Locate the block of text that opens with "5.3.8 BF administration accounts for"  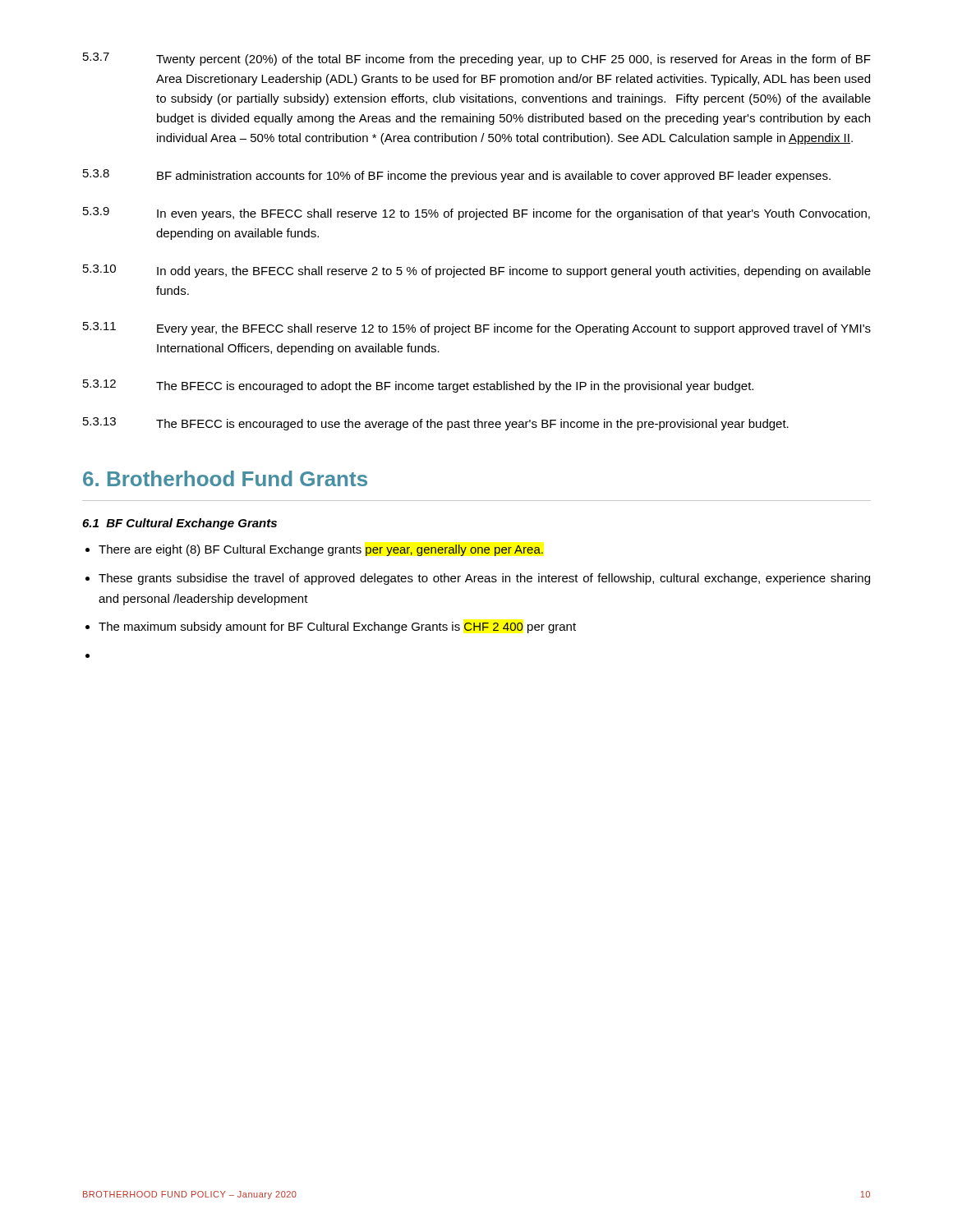[476, 176]
